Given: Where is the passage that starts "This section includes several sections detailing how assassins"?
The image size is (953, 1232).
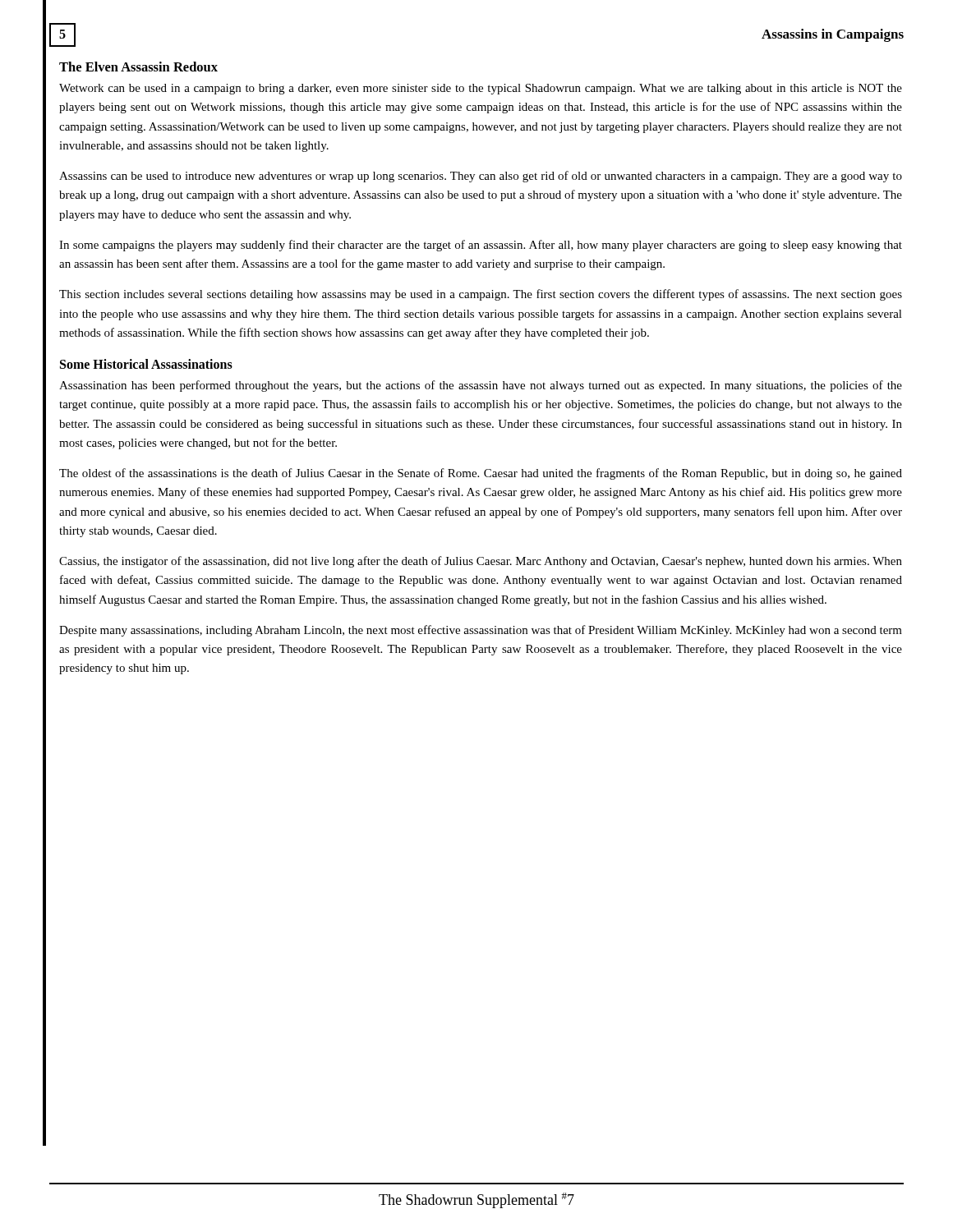Looking at the screenshot, I should click(481, 314).
